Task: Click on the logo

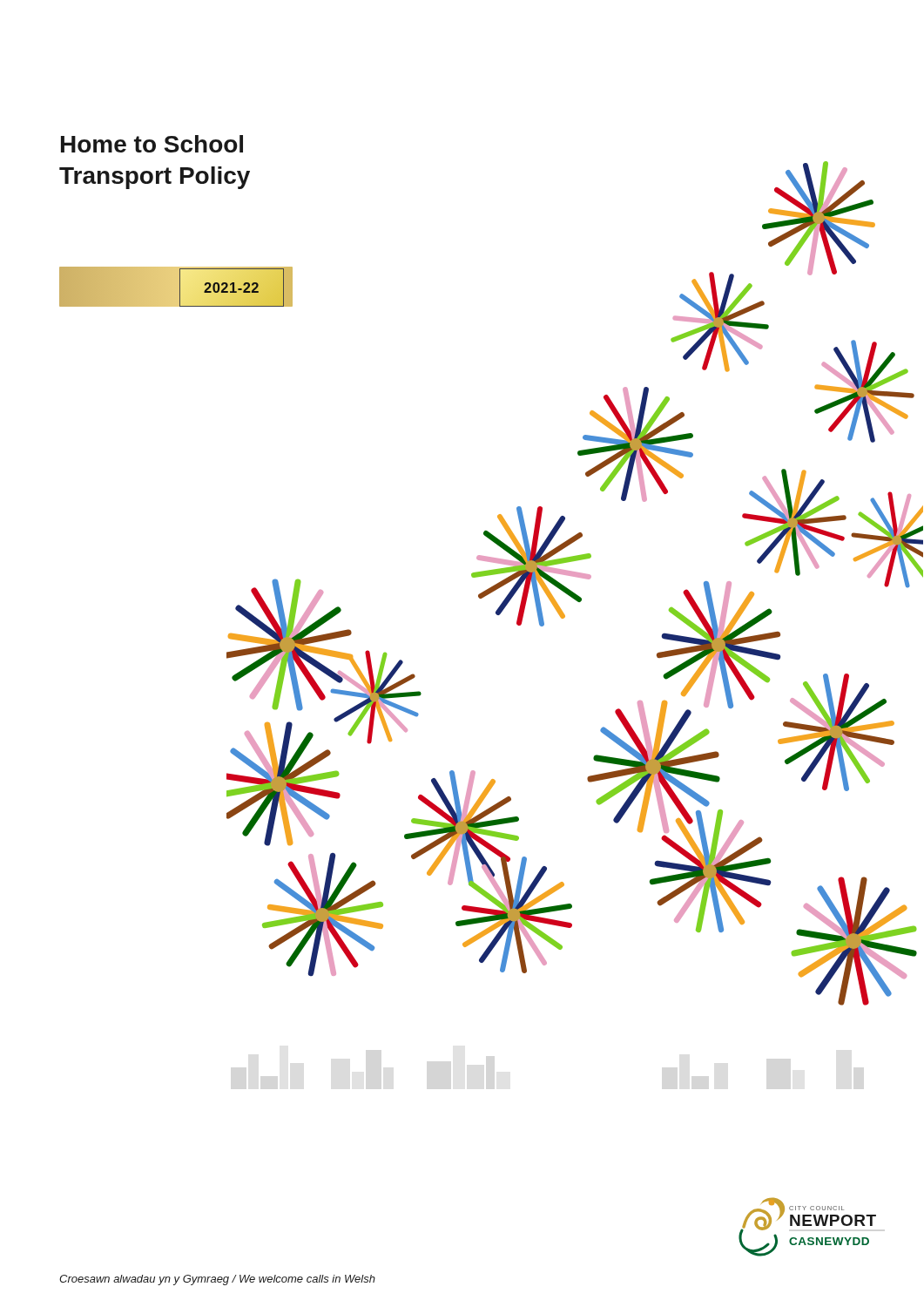Action: tap(811, 1224)
